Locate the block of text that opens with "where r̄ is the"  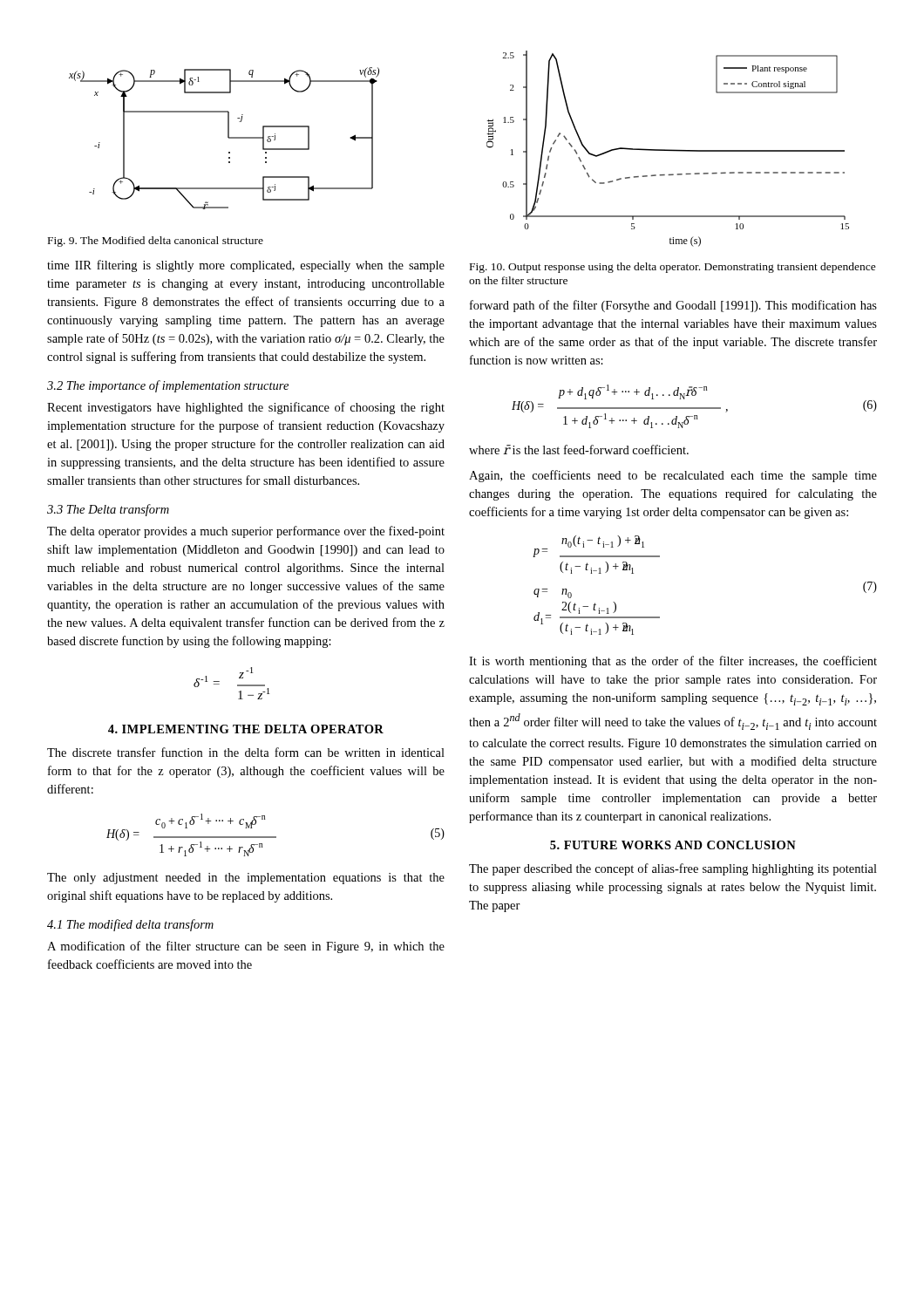pyautogui.click(x=673, y=450)
